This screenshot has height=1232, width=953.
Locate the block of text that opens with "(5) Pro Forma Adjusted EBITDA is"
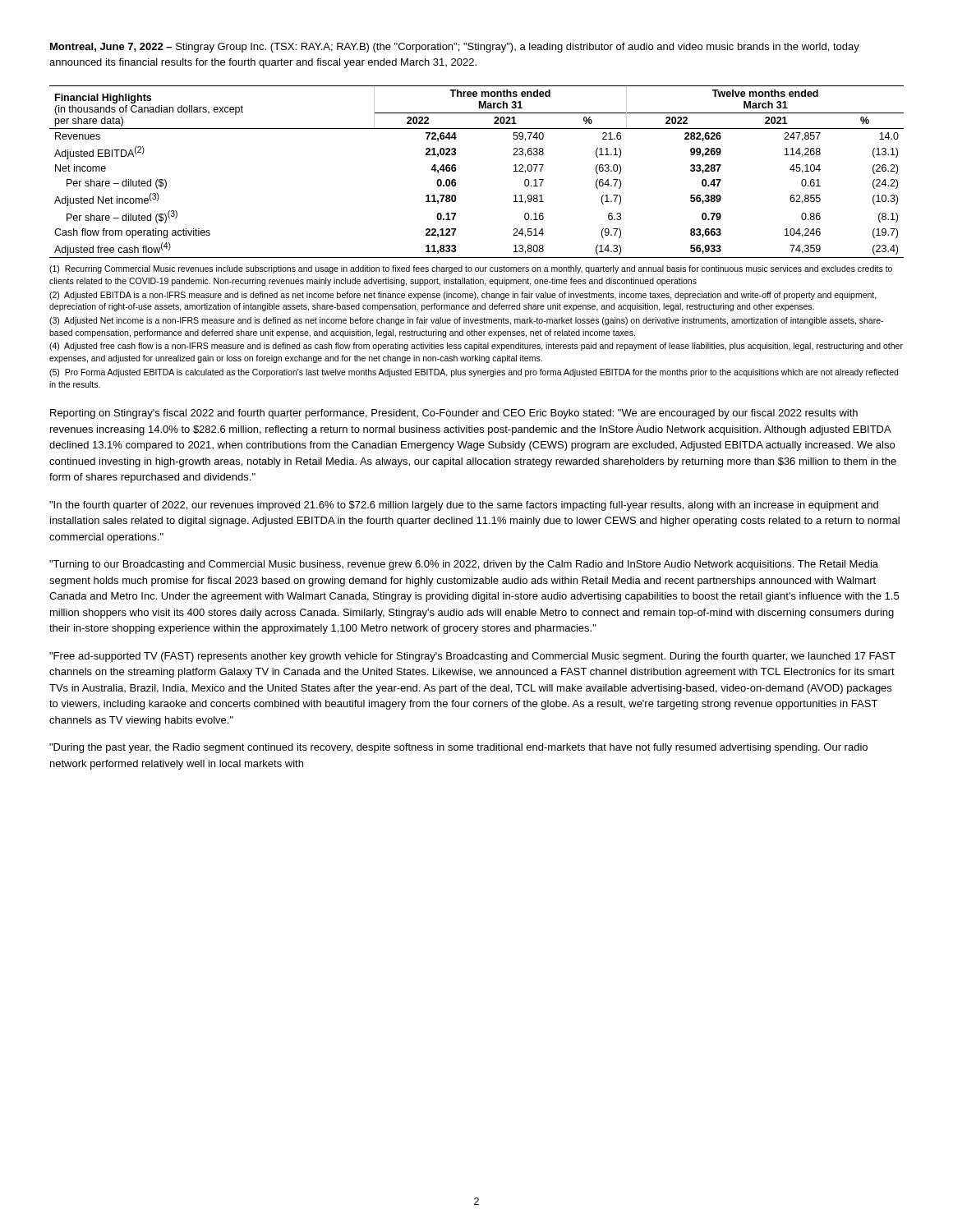[x=476, y=378]
